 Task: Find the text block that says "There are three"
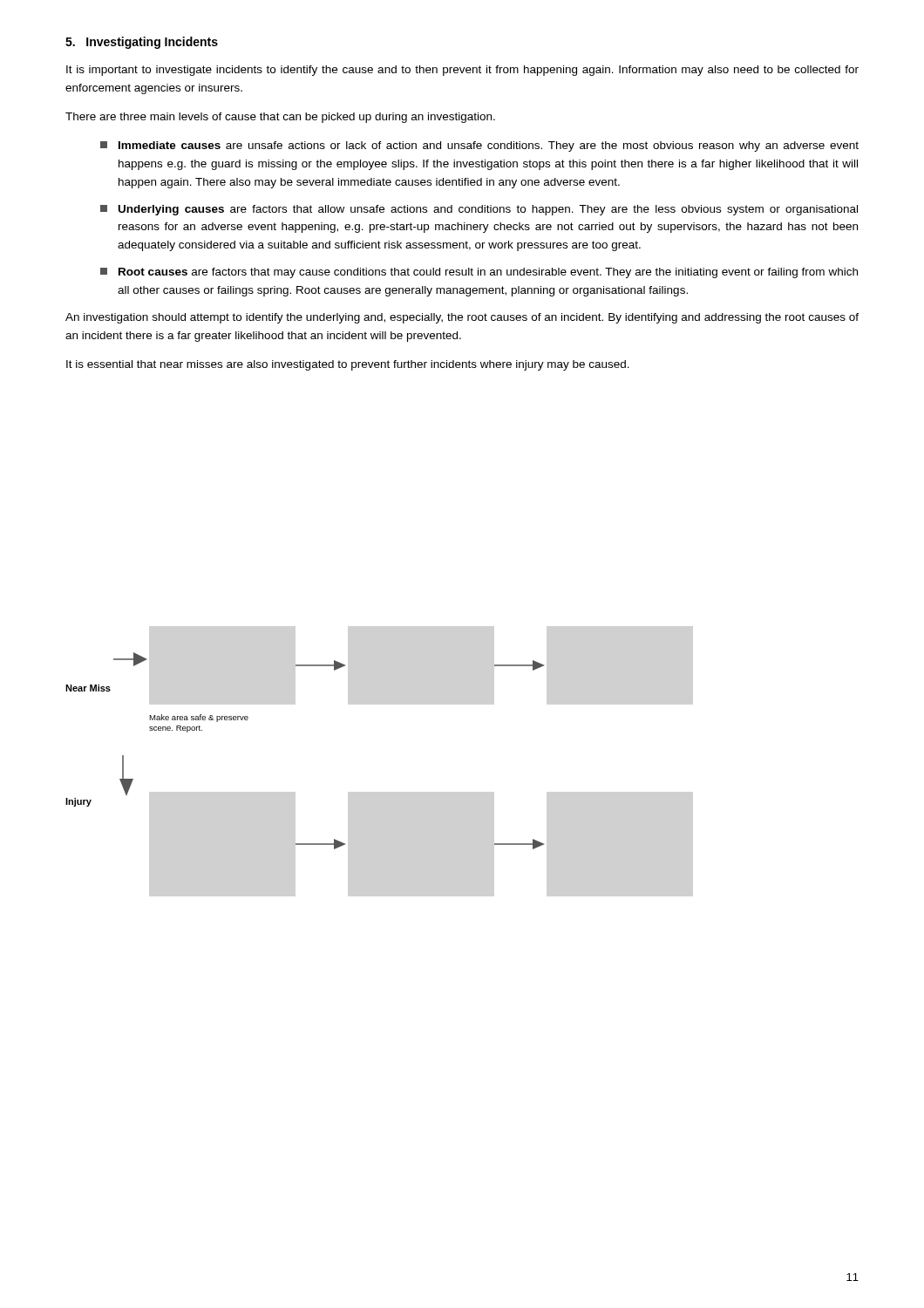(x=281, y=116)
